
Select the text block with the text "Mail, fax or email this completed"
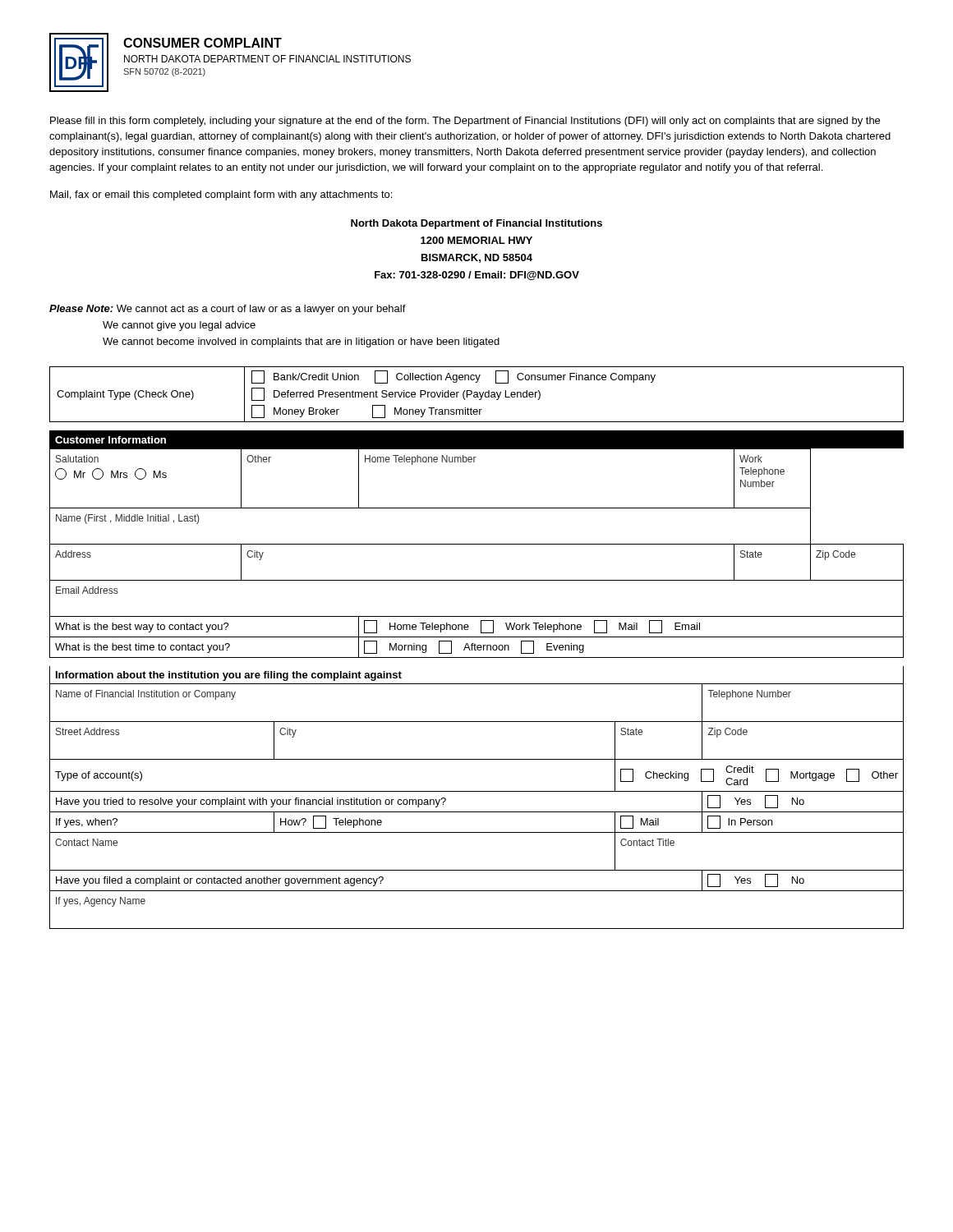coord(221,195)
